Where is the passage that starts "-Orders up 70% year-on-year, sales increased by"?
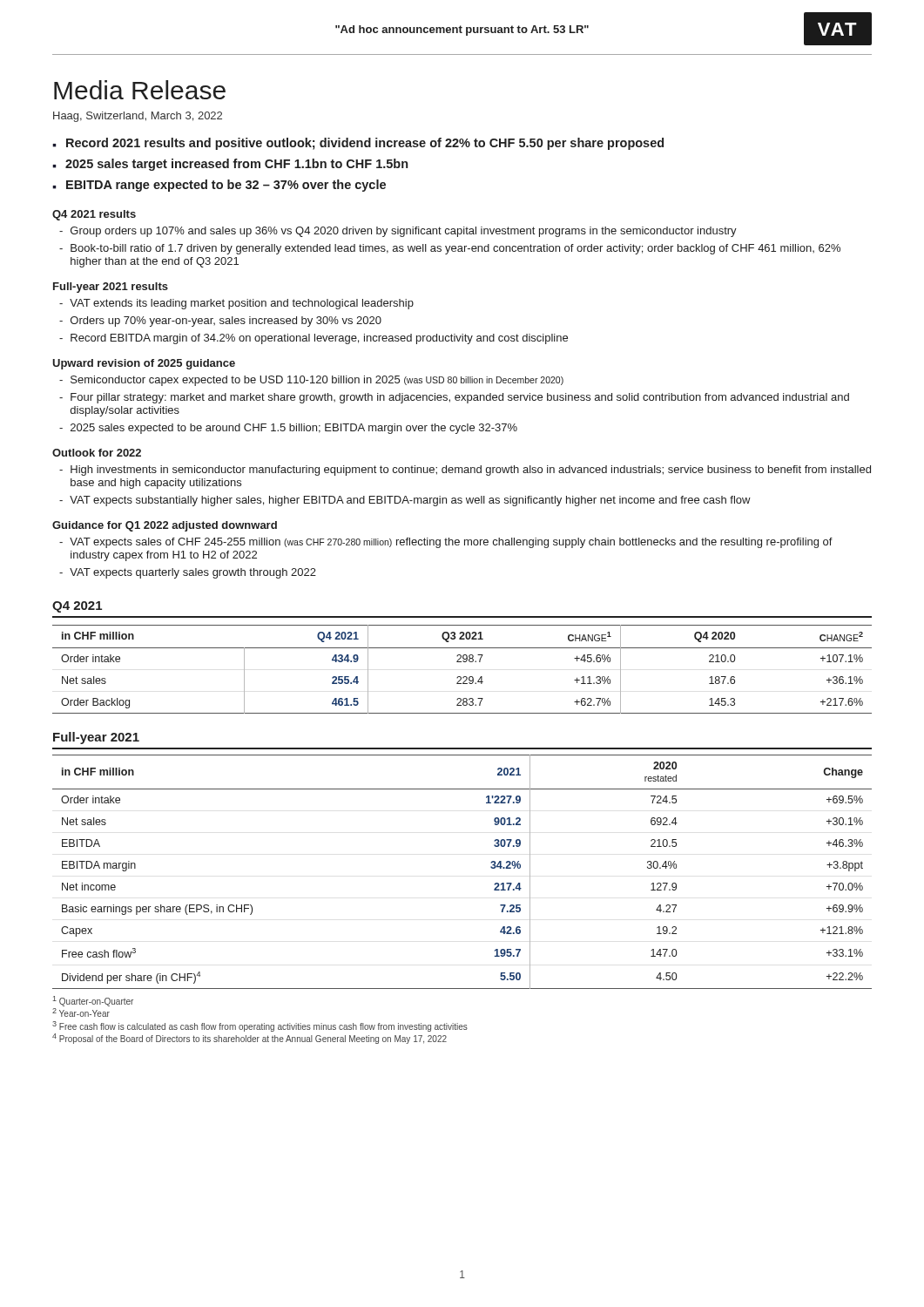 coord(220,320)
